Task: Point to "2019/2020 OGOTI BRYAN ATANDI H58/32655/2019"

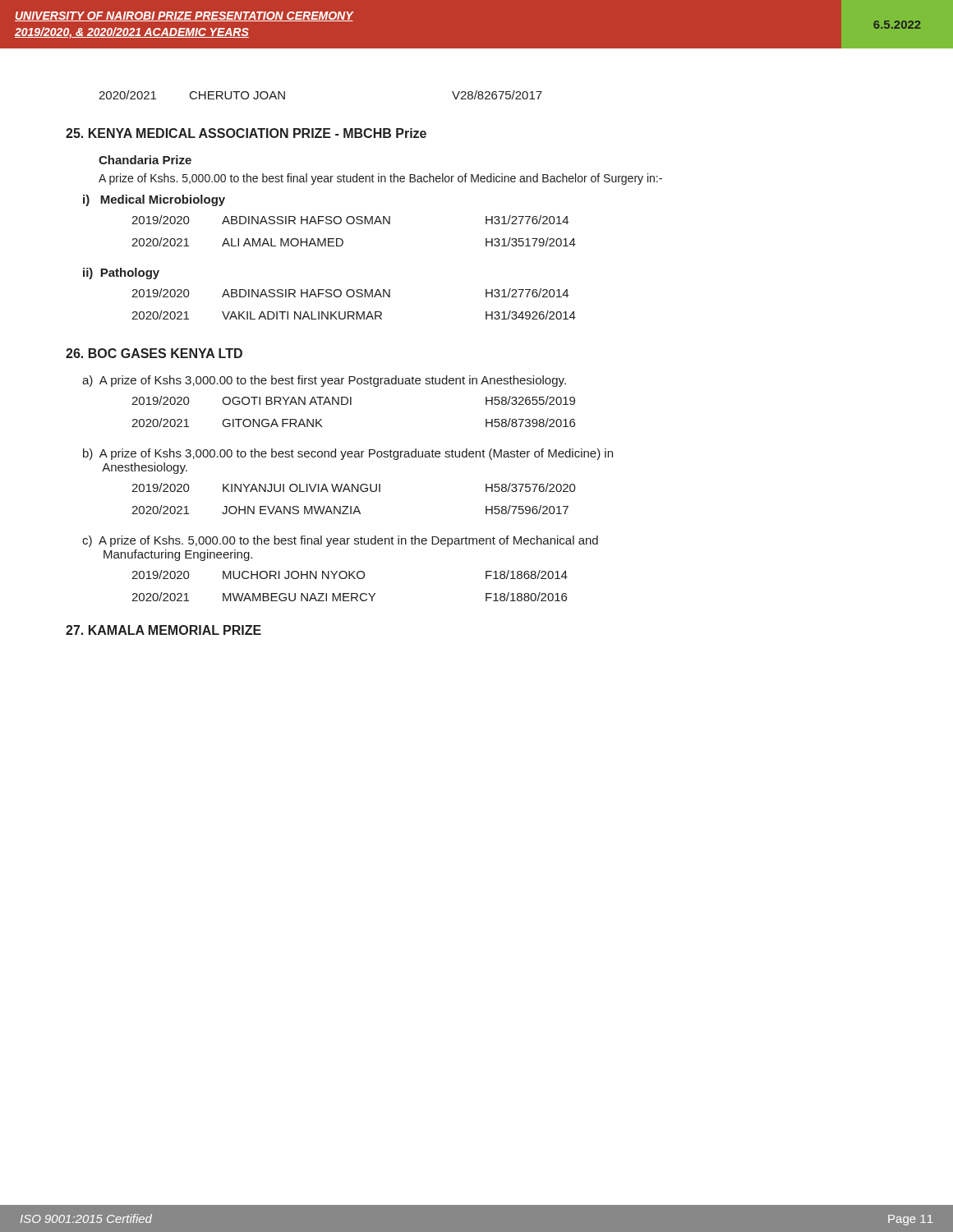Action: (354, 401)
